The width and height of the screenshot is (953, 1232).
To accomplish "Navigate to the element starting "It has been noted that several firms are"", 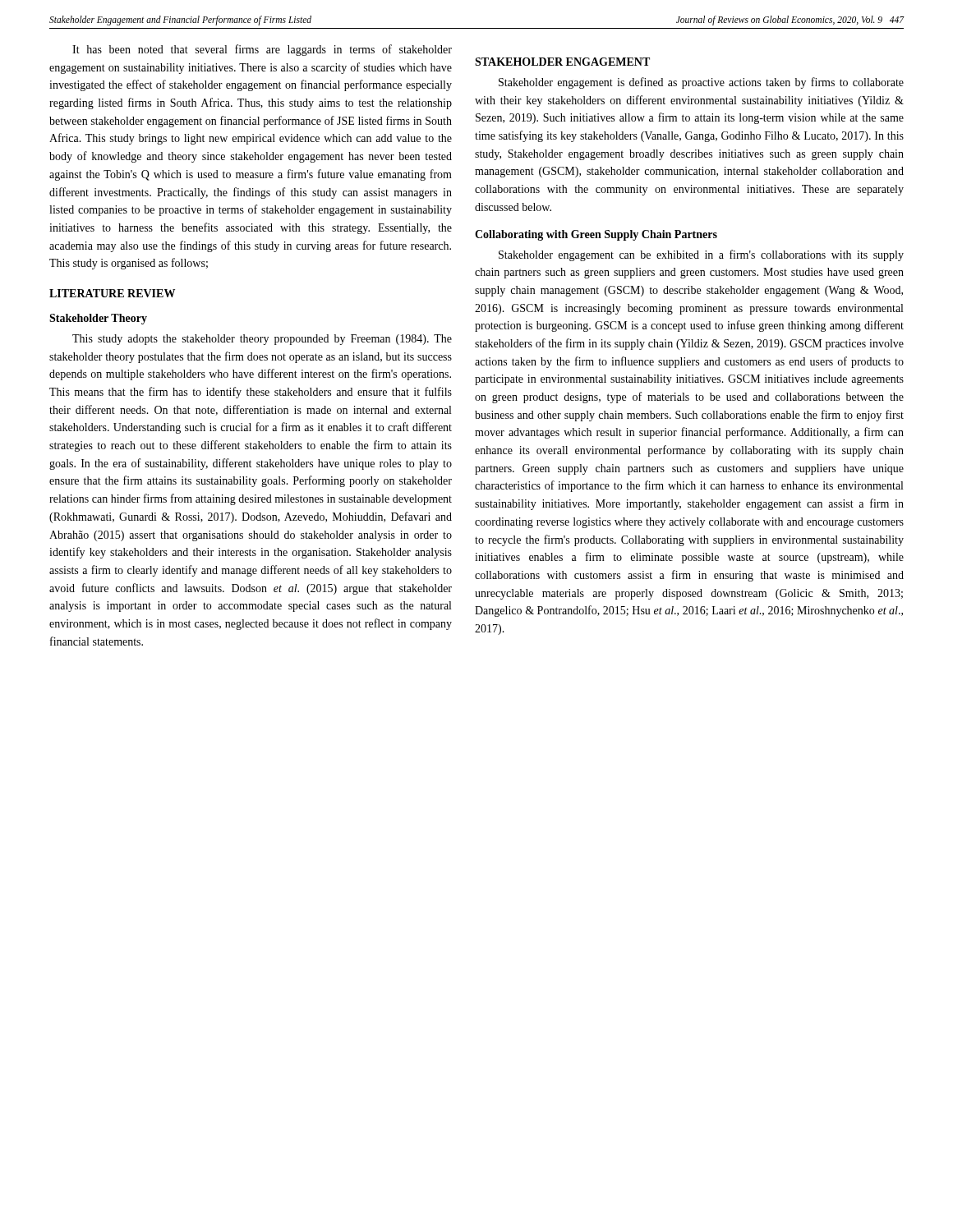I will click(251, 157).
